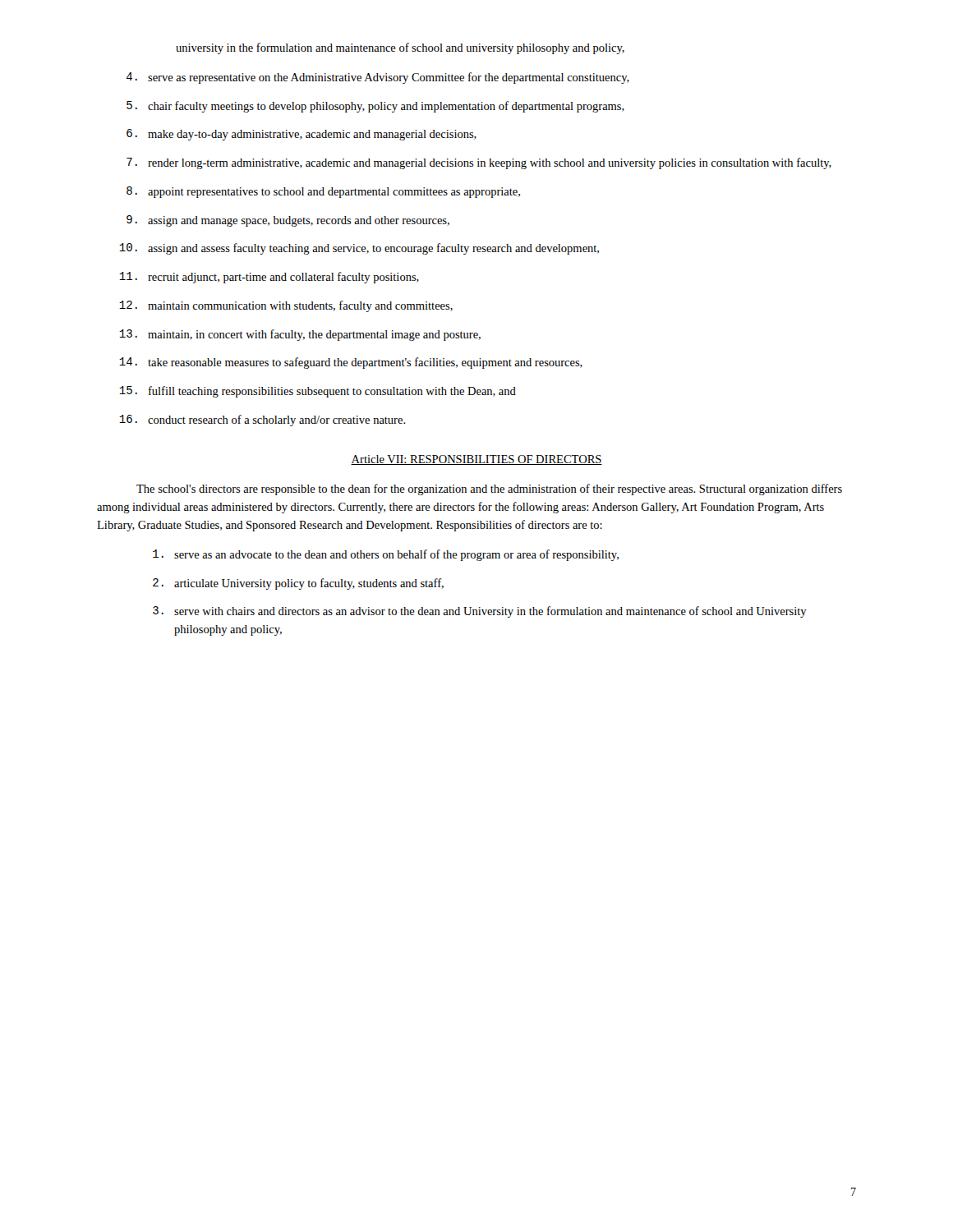Select the section header with the text "Article VII: RESPONSIBILITIES"

pos(476,459)
